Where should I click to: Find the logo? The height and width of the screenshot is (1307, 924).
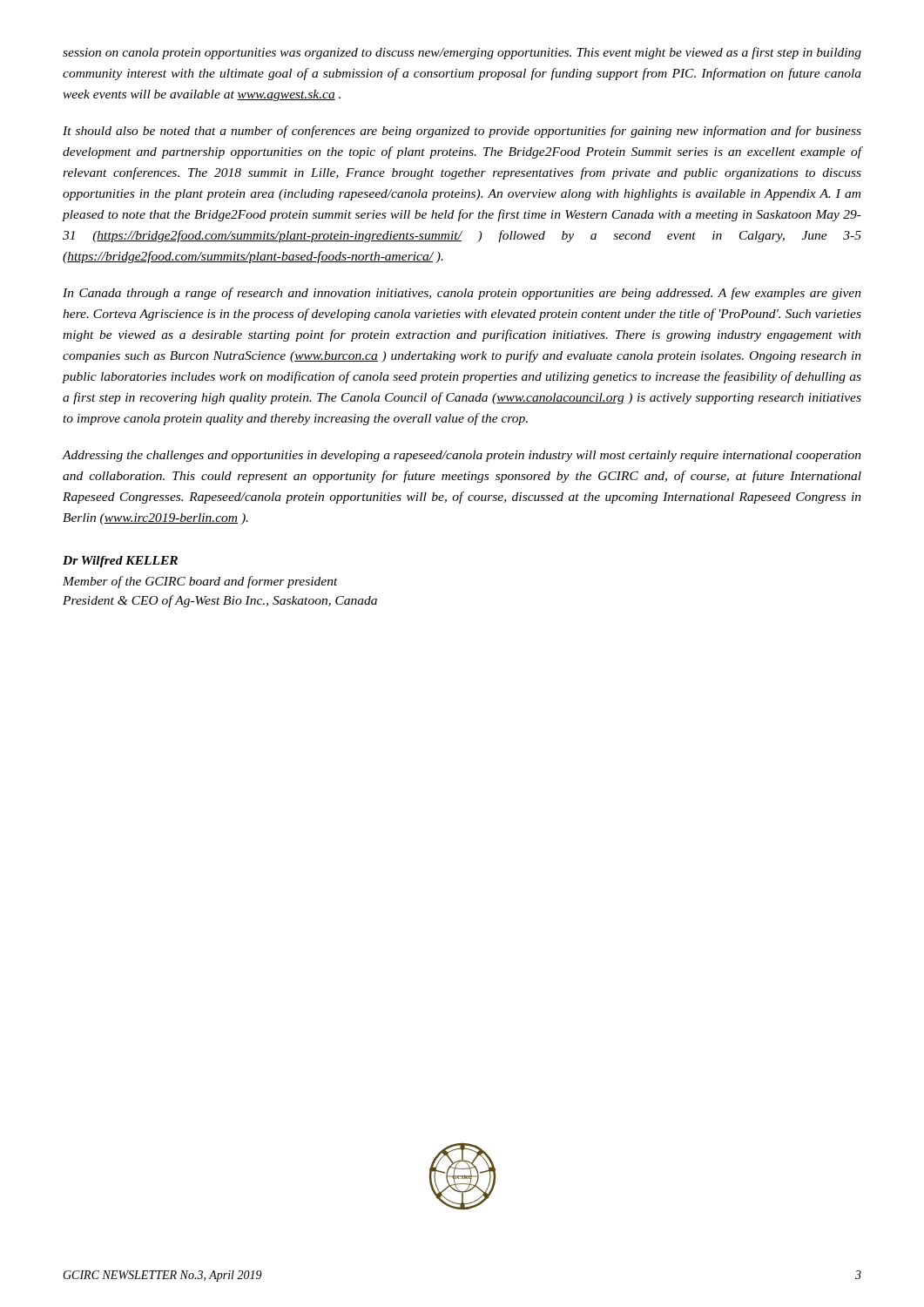(462, 1176)
